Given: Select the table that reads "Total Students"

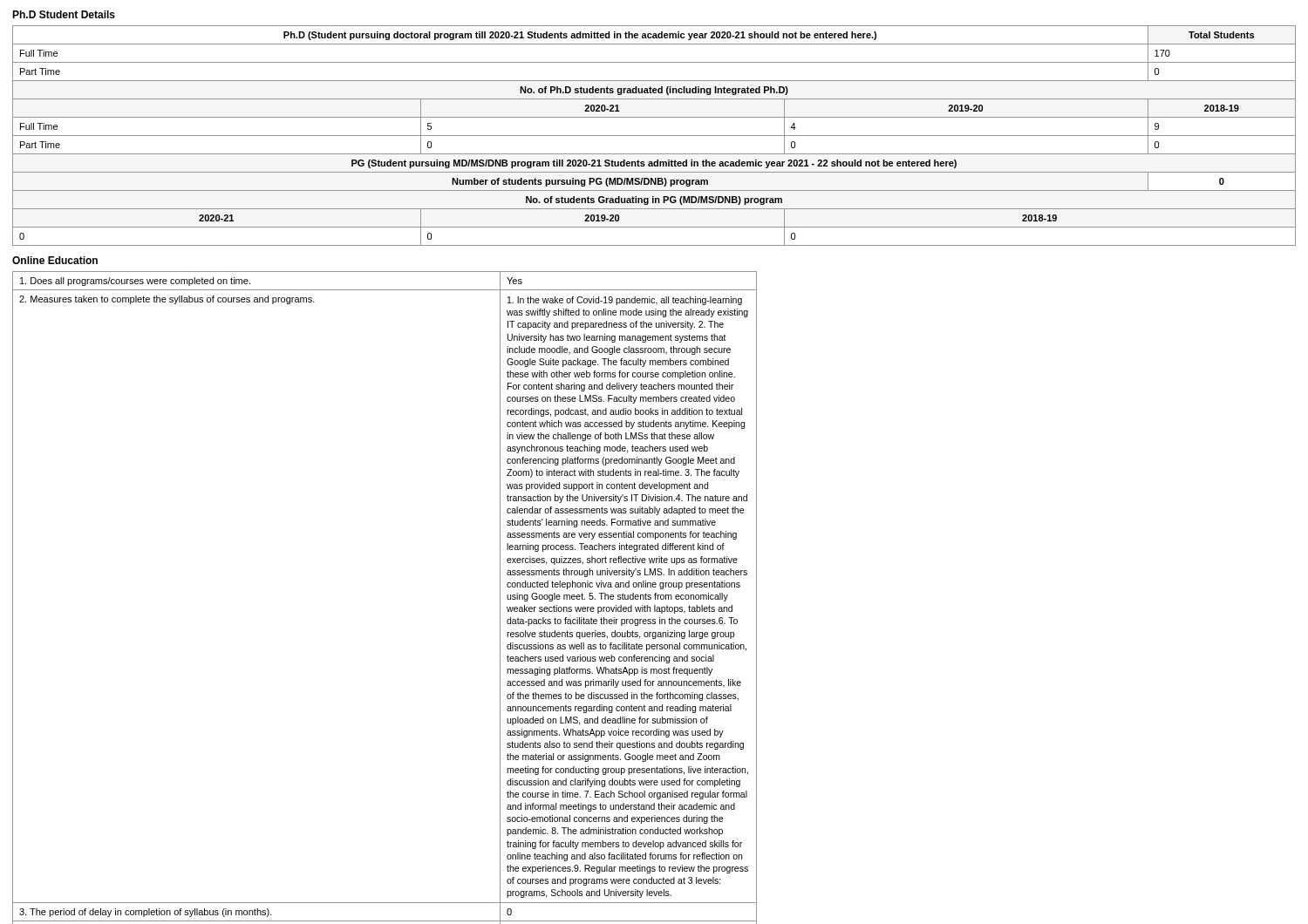Looking at the screenshot, I should point(654,136).
